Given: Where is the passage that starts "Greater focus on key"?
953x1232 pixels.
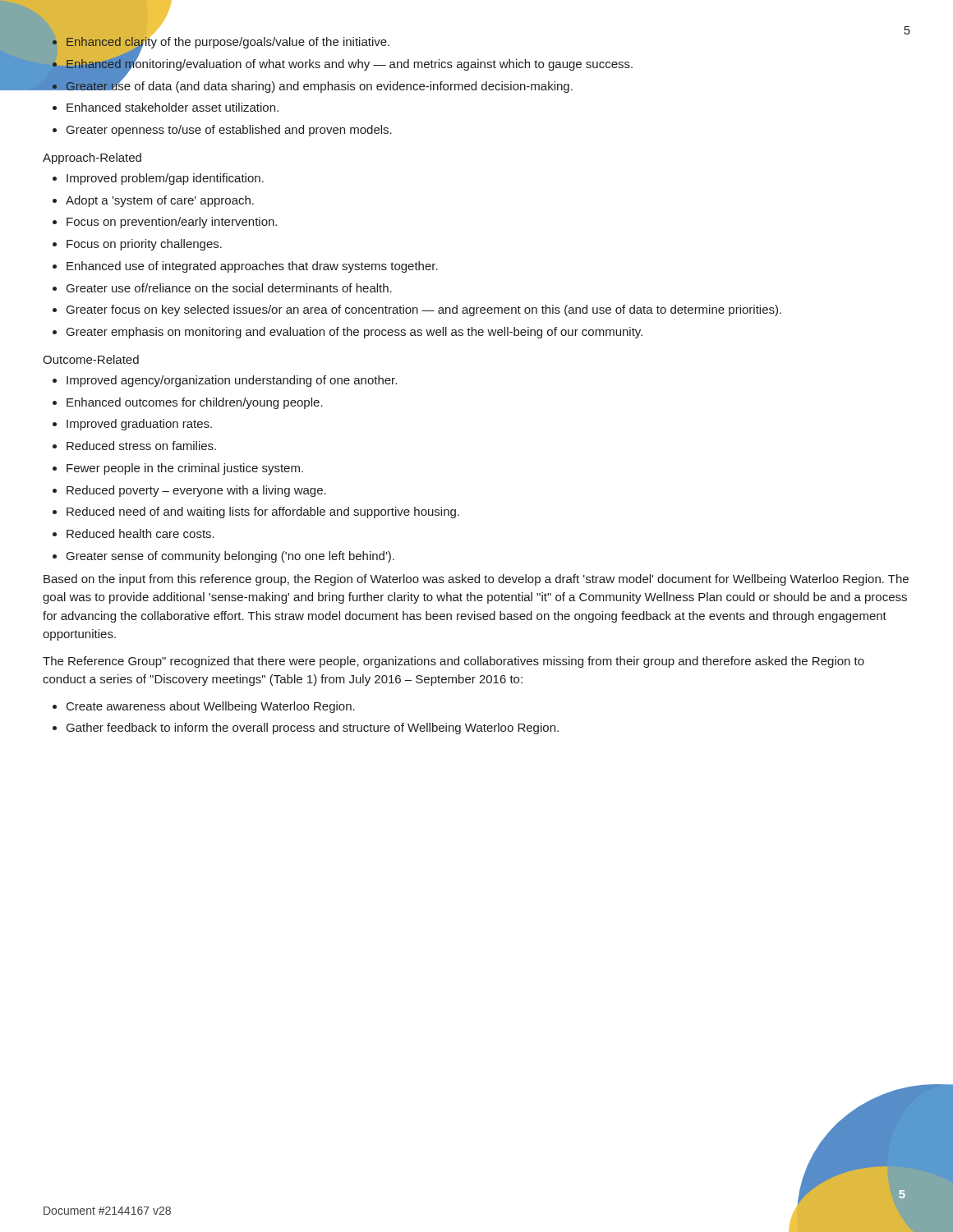Looking at the screenshot, I should [x=424, y=309].
